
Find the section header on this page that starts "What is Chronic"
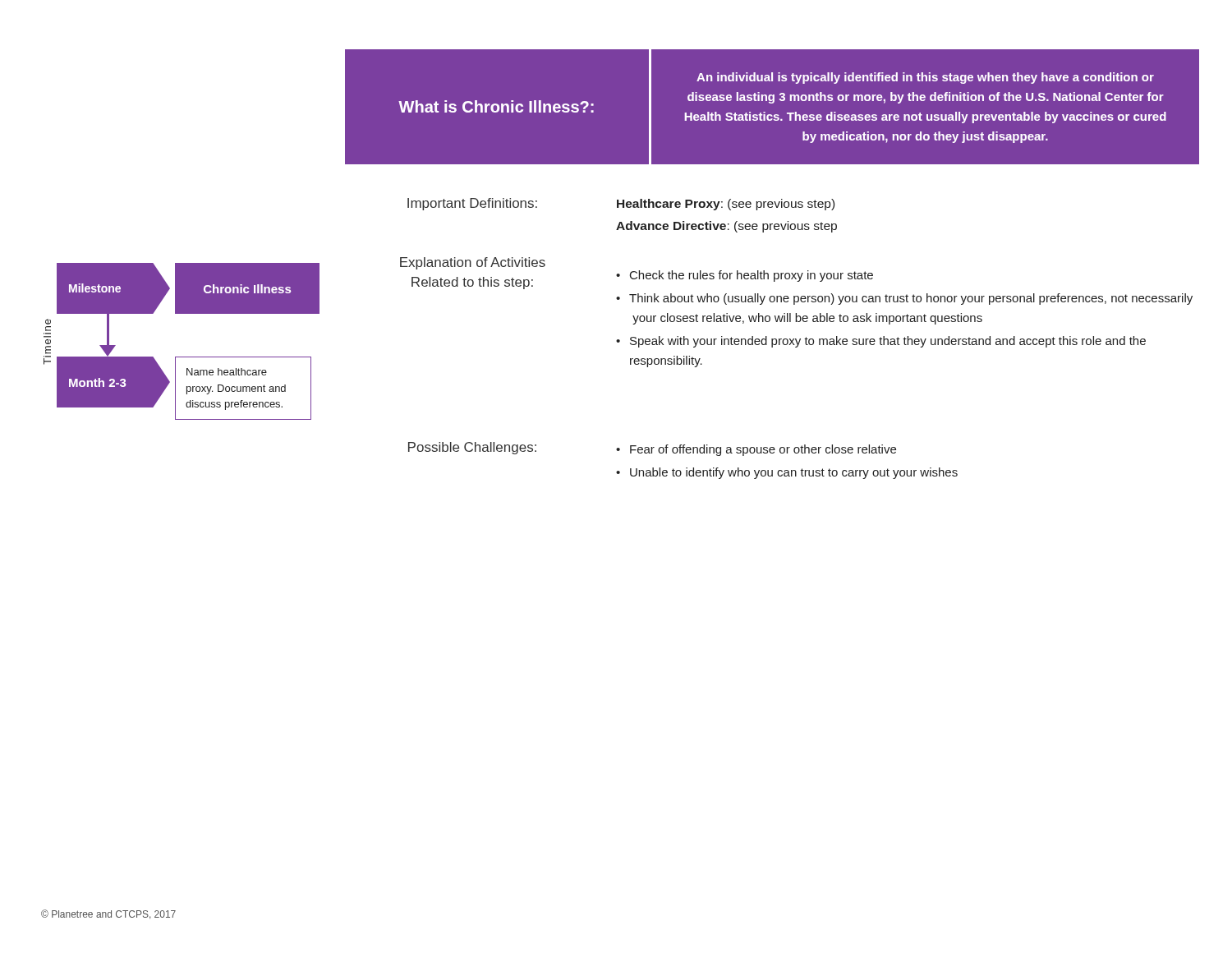pyautogui.click(x=772, y=107)
